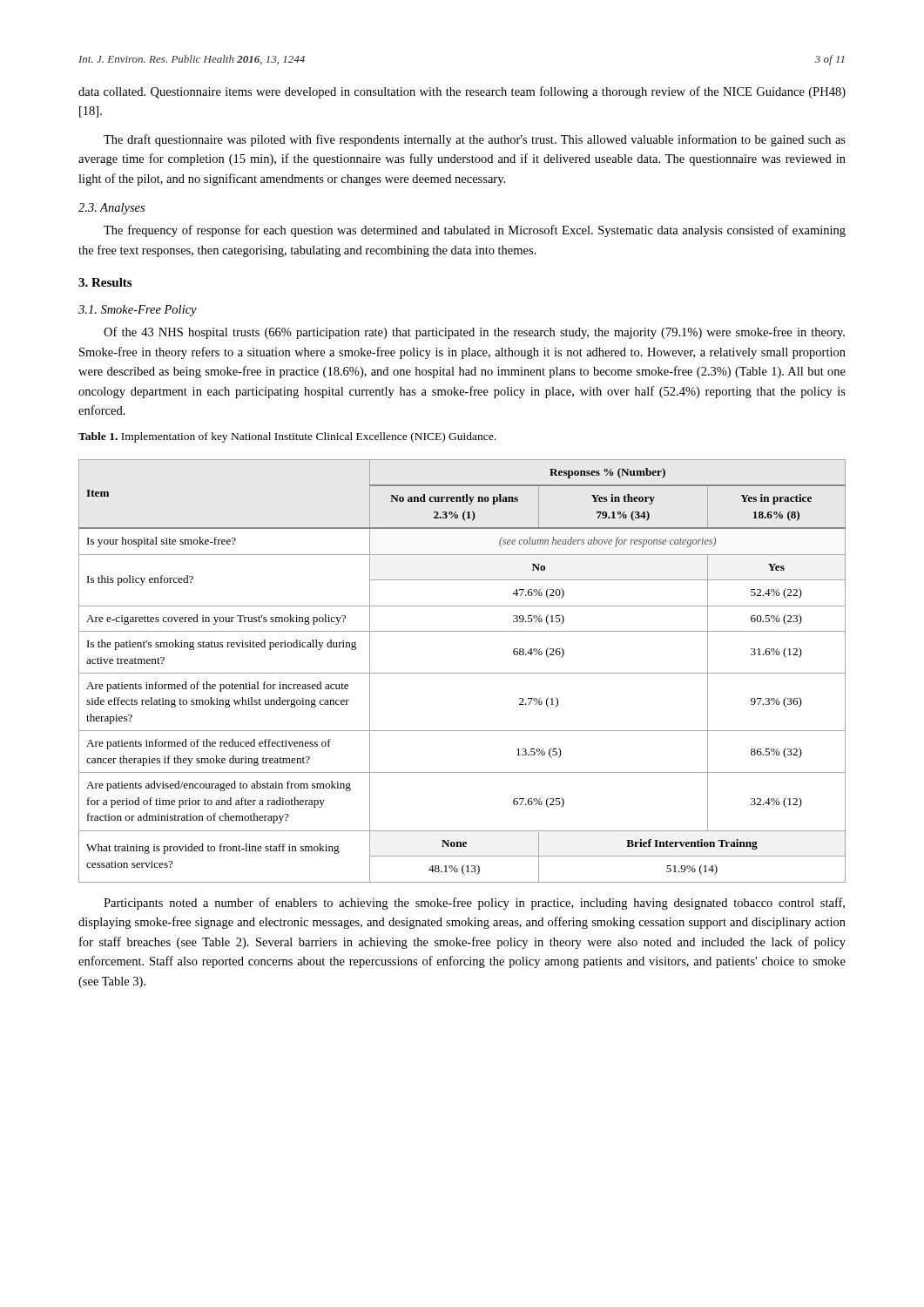Find the text starting "The frequency of"

coord(462,240)
